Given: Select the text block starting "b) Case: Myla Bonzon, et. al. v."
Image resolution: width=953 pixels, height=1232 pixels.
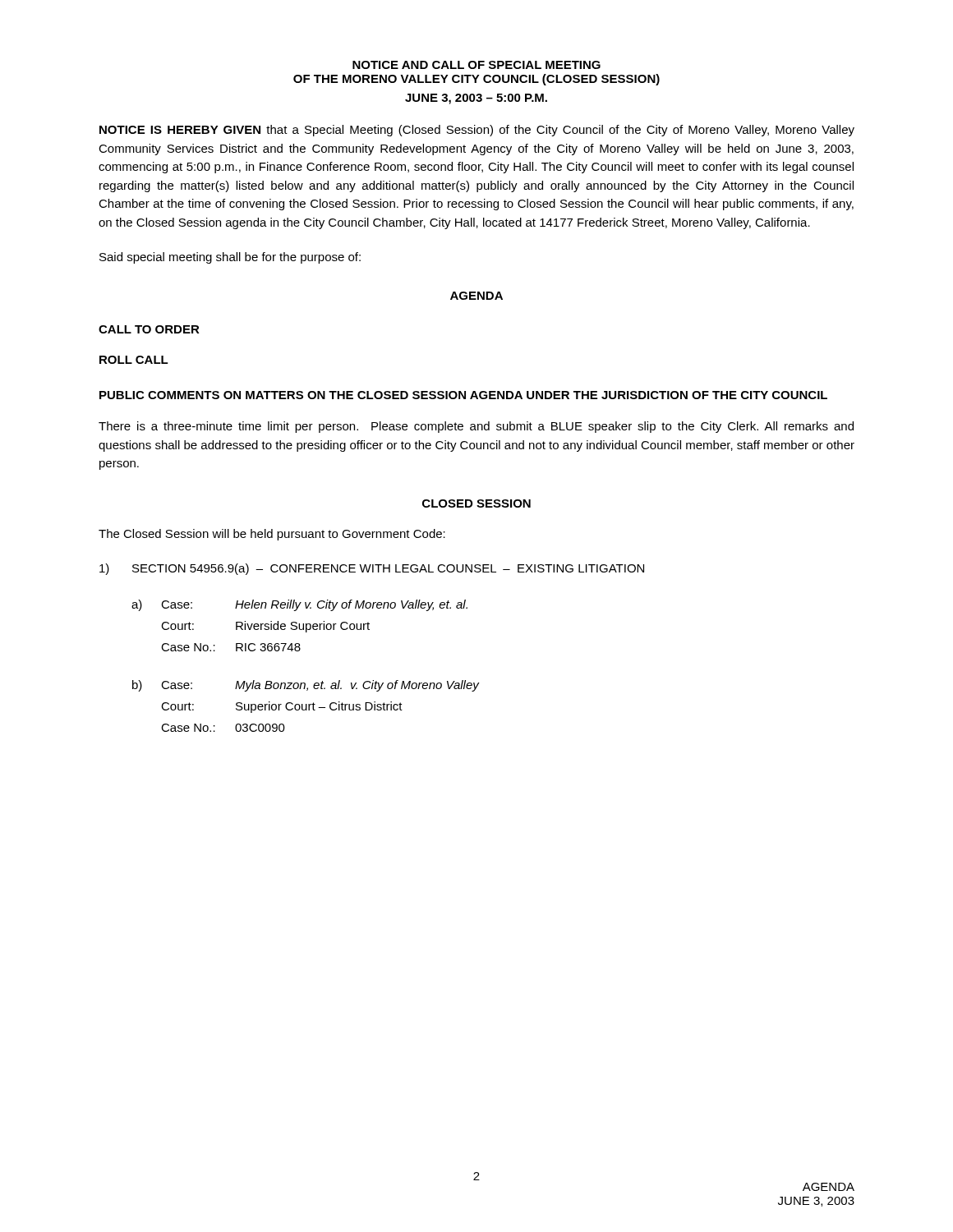Looking at the screenshot, I should pos(306,686).
